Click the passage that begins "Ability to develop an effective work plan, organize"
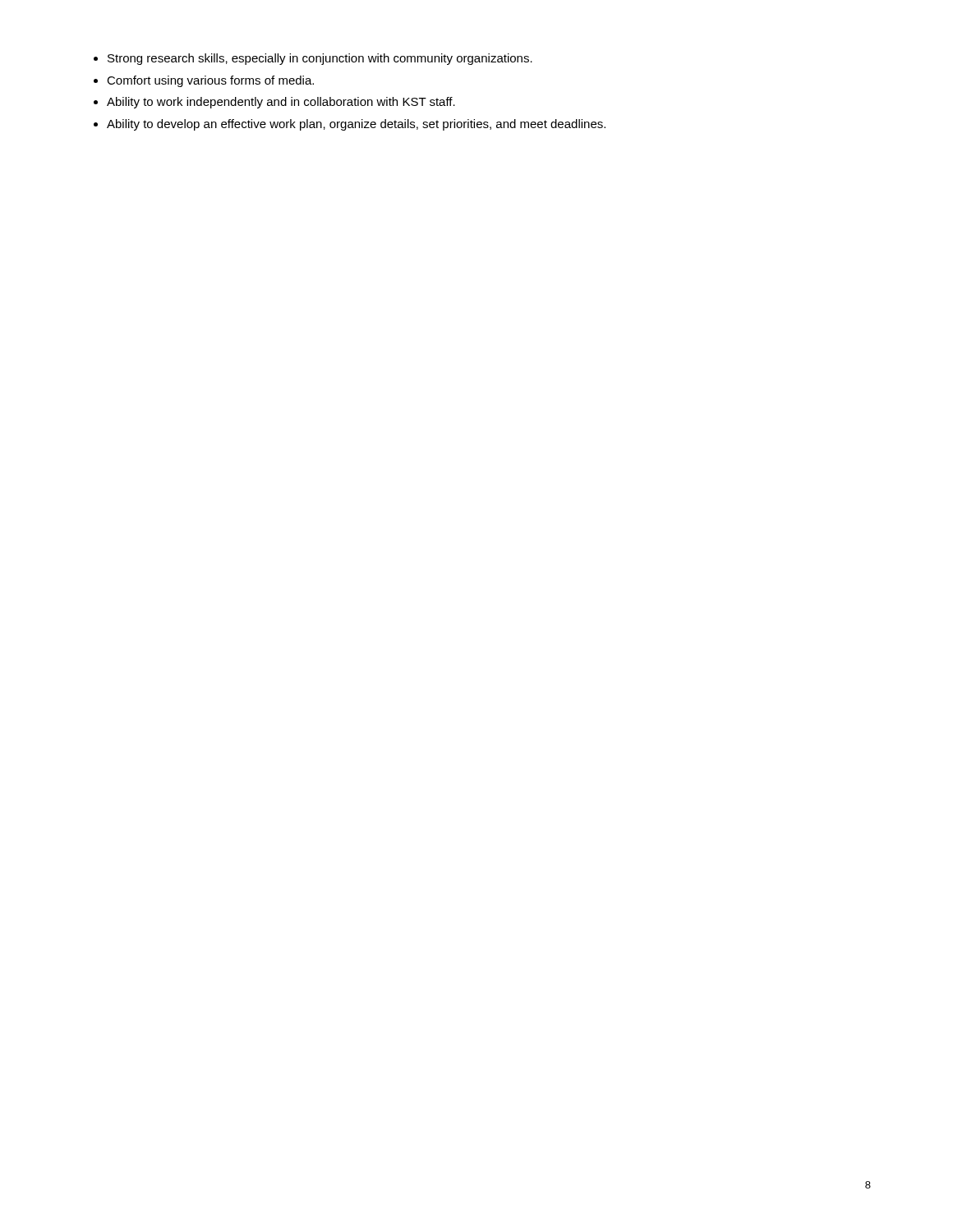The height and width of the screenshot is (1232, 953). [x=357, y=123]
